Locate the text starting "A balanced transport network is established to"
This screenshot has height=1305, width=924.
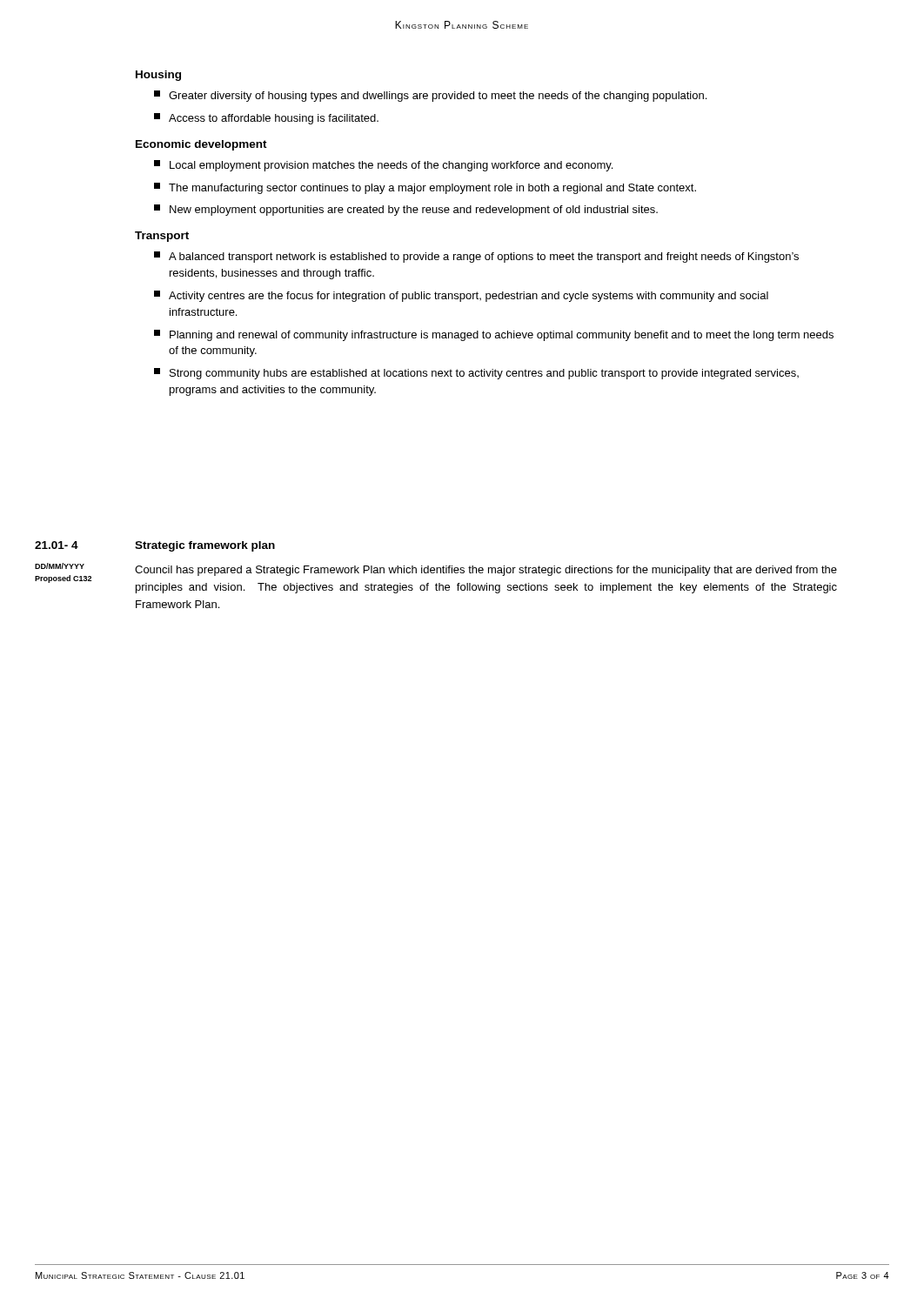tap(495, 265)
